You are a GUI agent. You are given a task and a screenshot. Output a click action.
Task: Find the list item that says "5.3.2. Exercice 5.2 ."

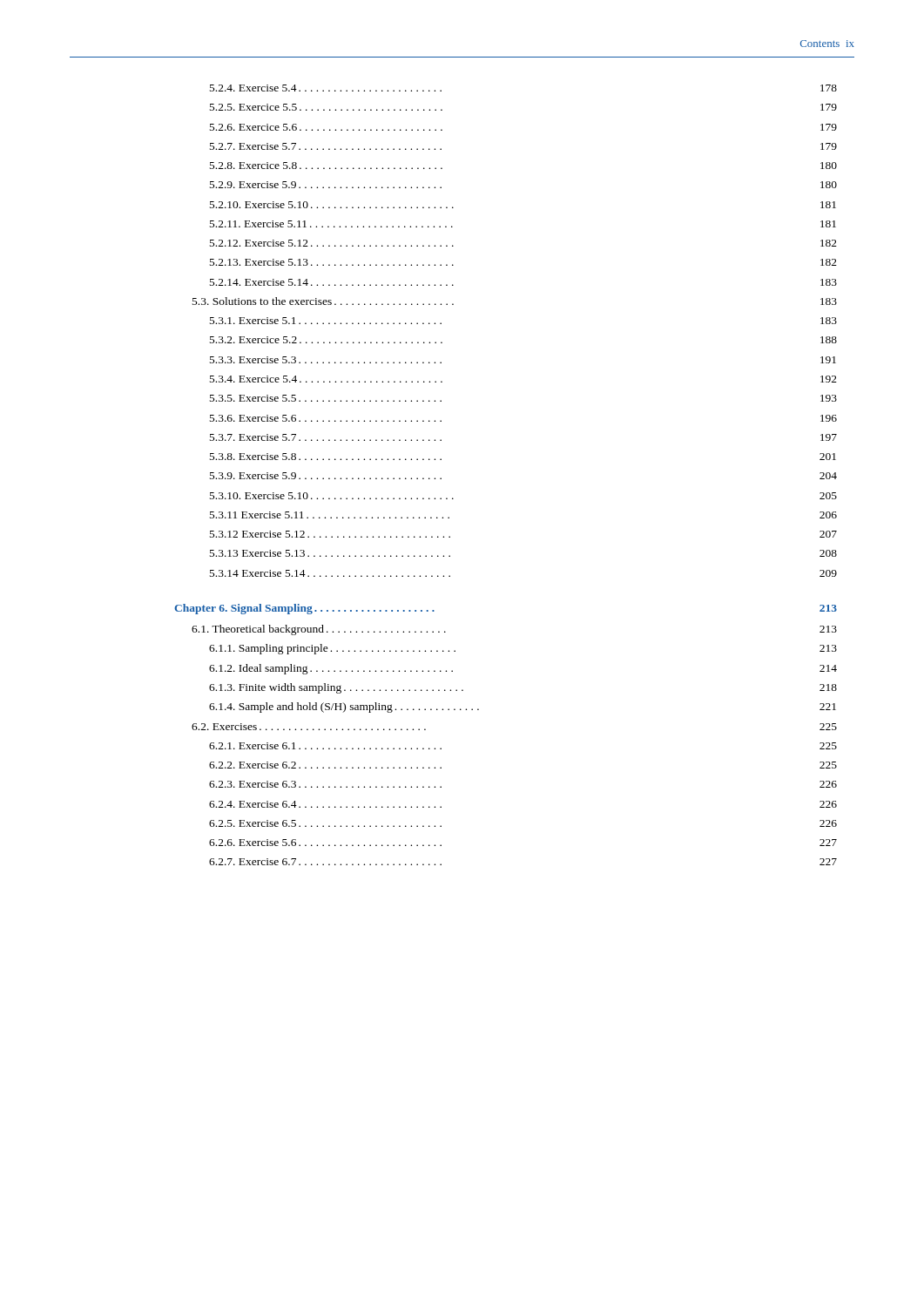(x=252, y=339)
